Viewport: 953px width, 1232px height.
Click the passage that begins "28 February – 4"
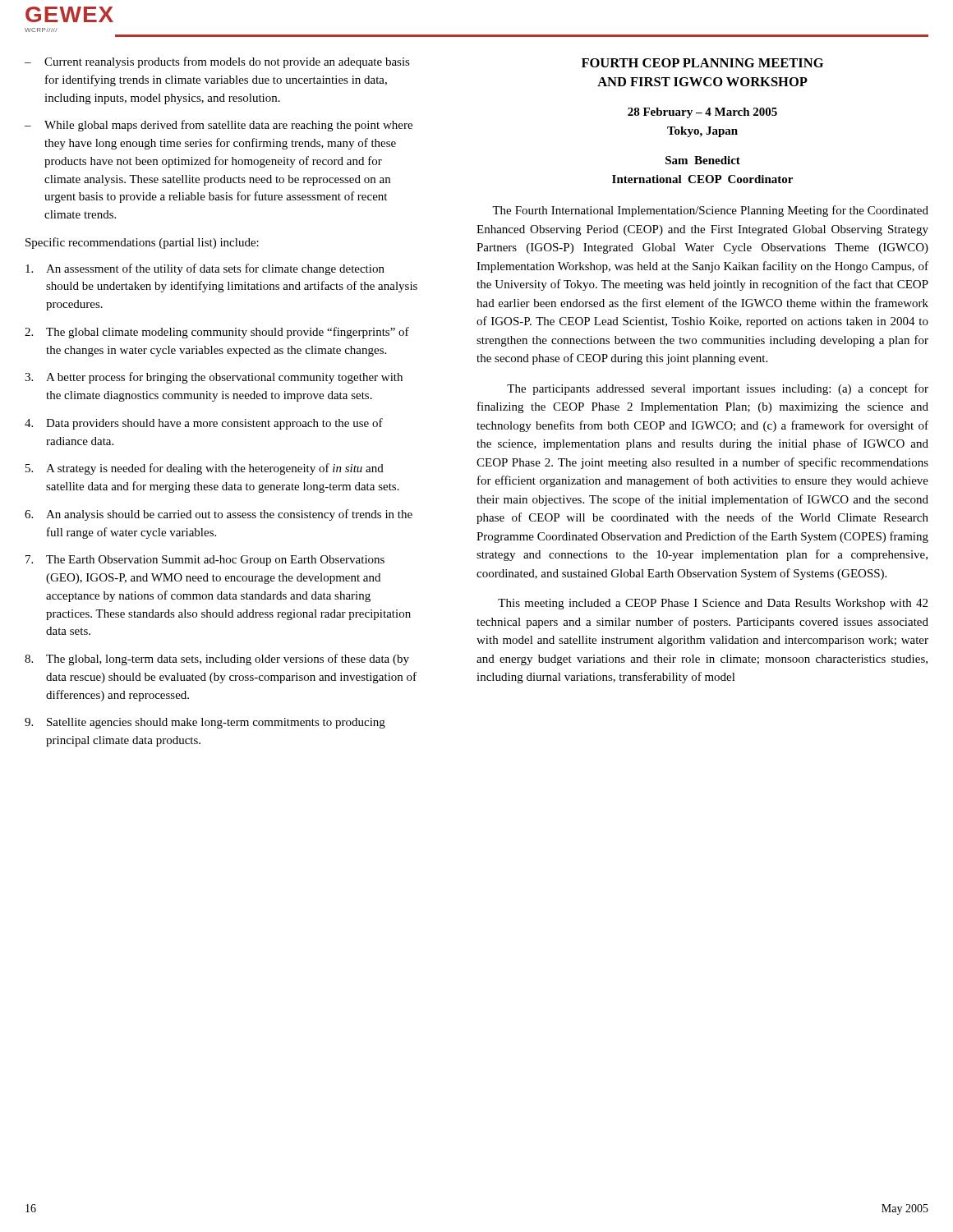(702, 121)
